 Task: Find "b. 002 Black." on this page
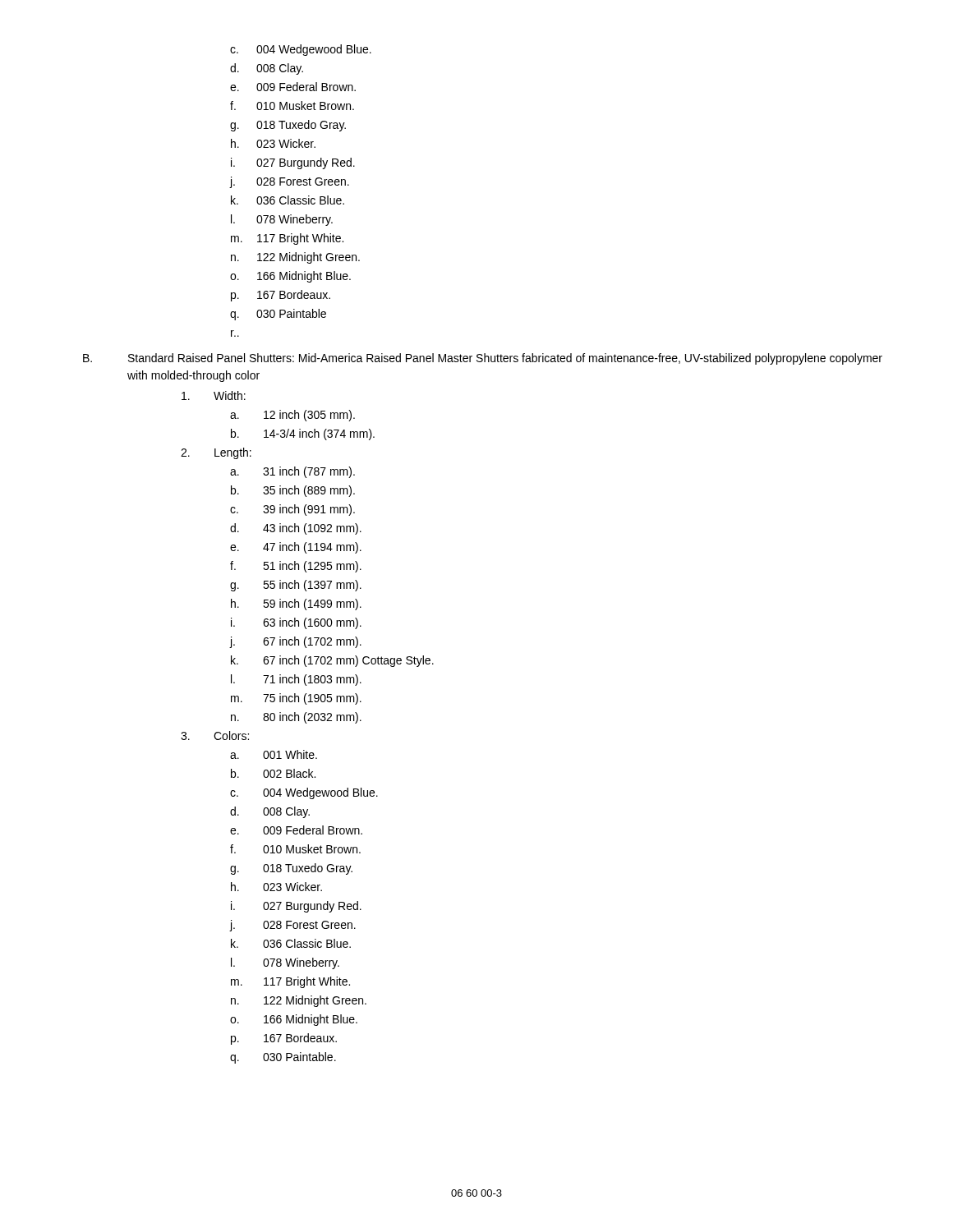coord(273,774)
